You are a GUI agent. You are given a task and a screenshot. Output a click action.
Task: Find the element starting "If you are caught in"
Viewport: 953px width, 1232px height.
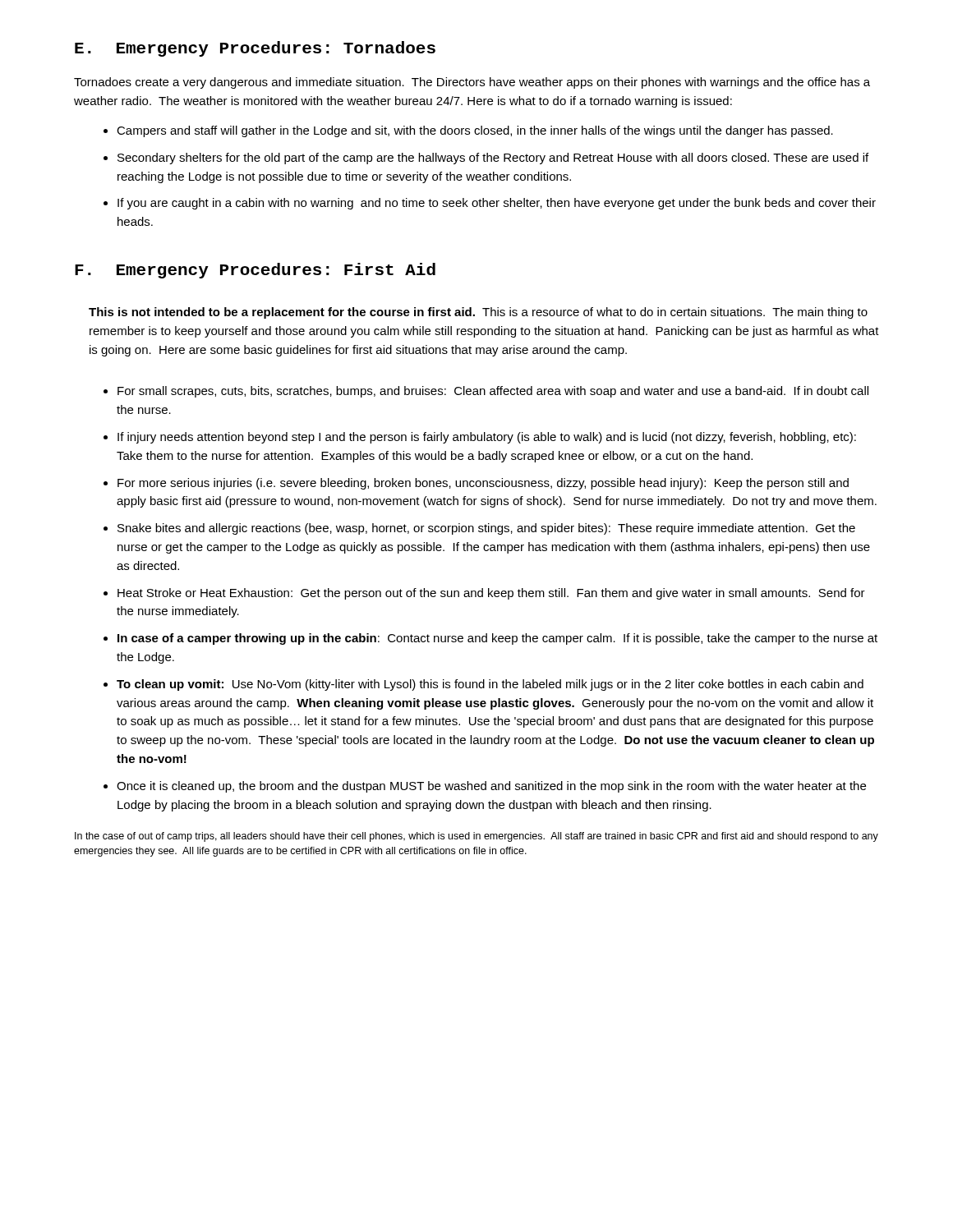(496, 212)
